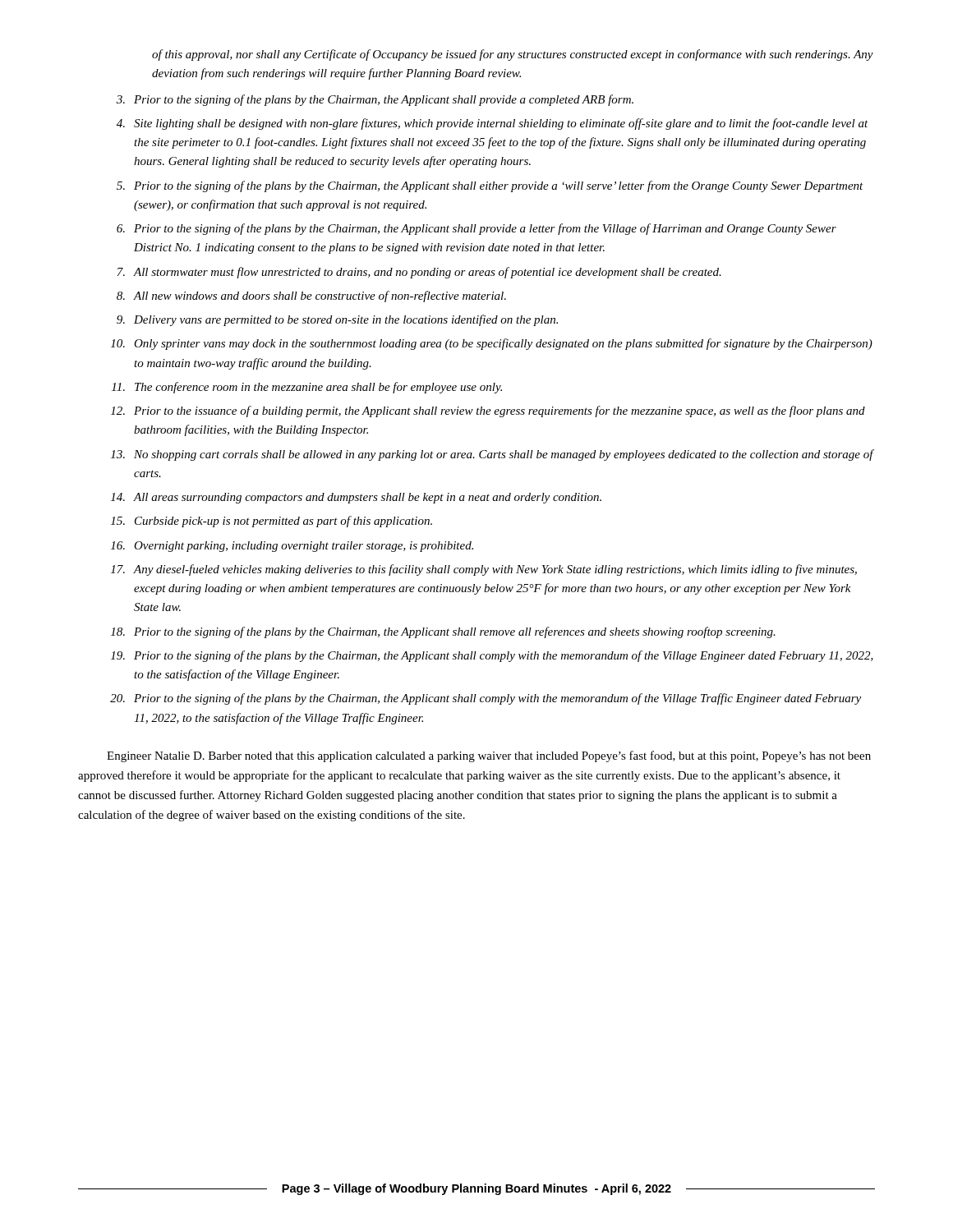Navigate to the element starting "20. Prior to the signing of"
Viewport: 953px width, 1232px height.
coord(476,708)
